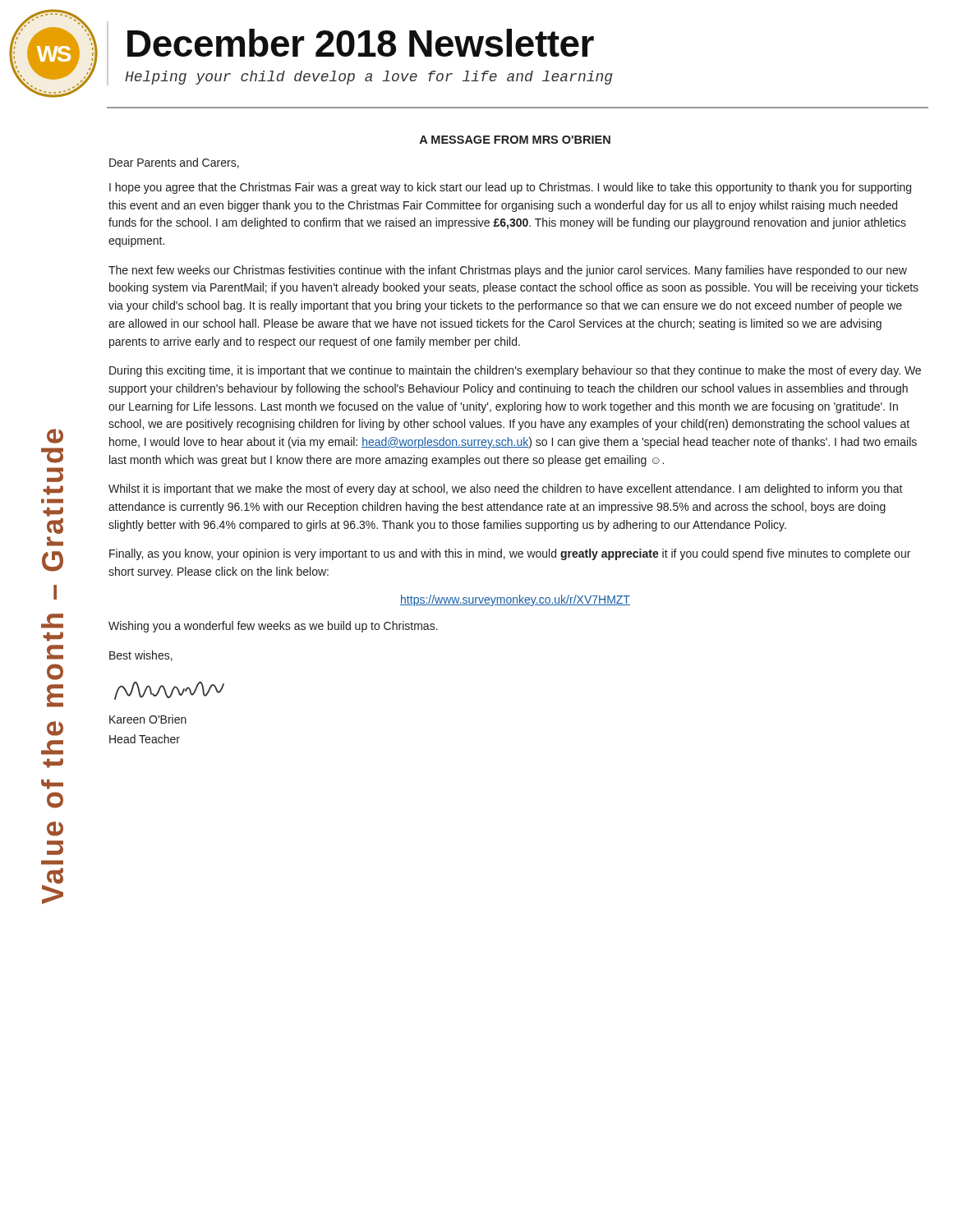Navigate to the block starting "Whilst it is important that we"
This screenshot has height=1232, width=953.
click(x=505, y=507)
